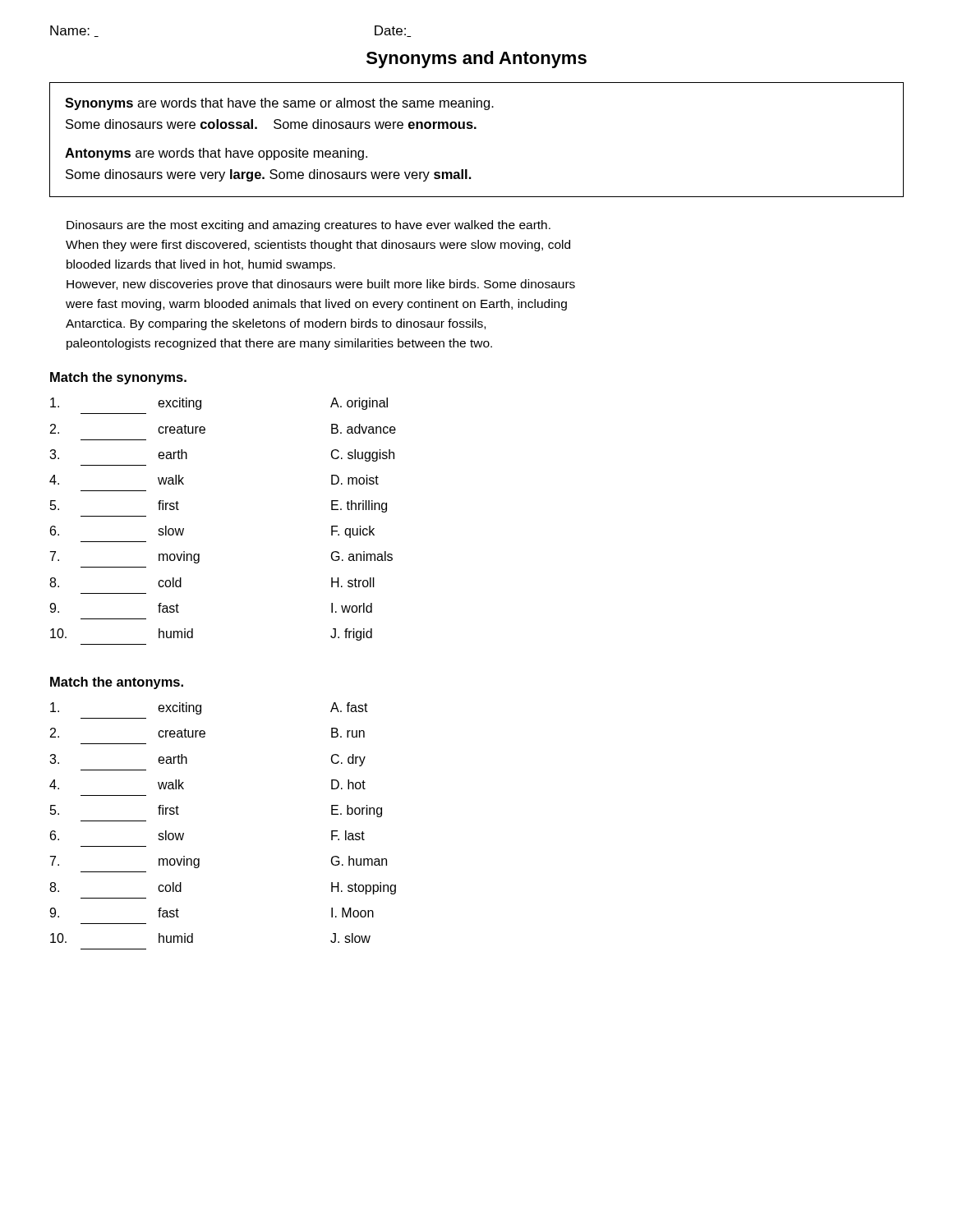Image resolution: width=953 pixels, height=1232 pixels.
Task: Select the text block that says "Synonyms are words"
Action: [x=476, y=139]
